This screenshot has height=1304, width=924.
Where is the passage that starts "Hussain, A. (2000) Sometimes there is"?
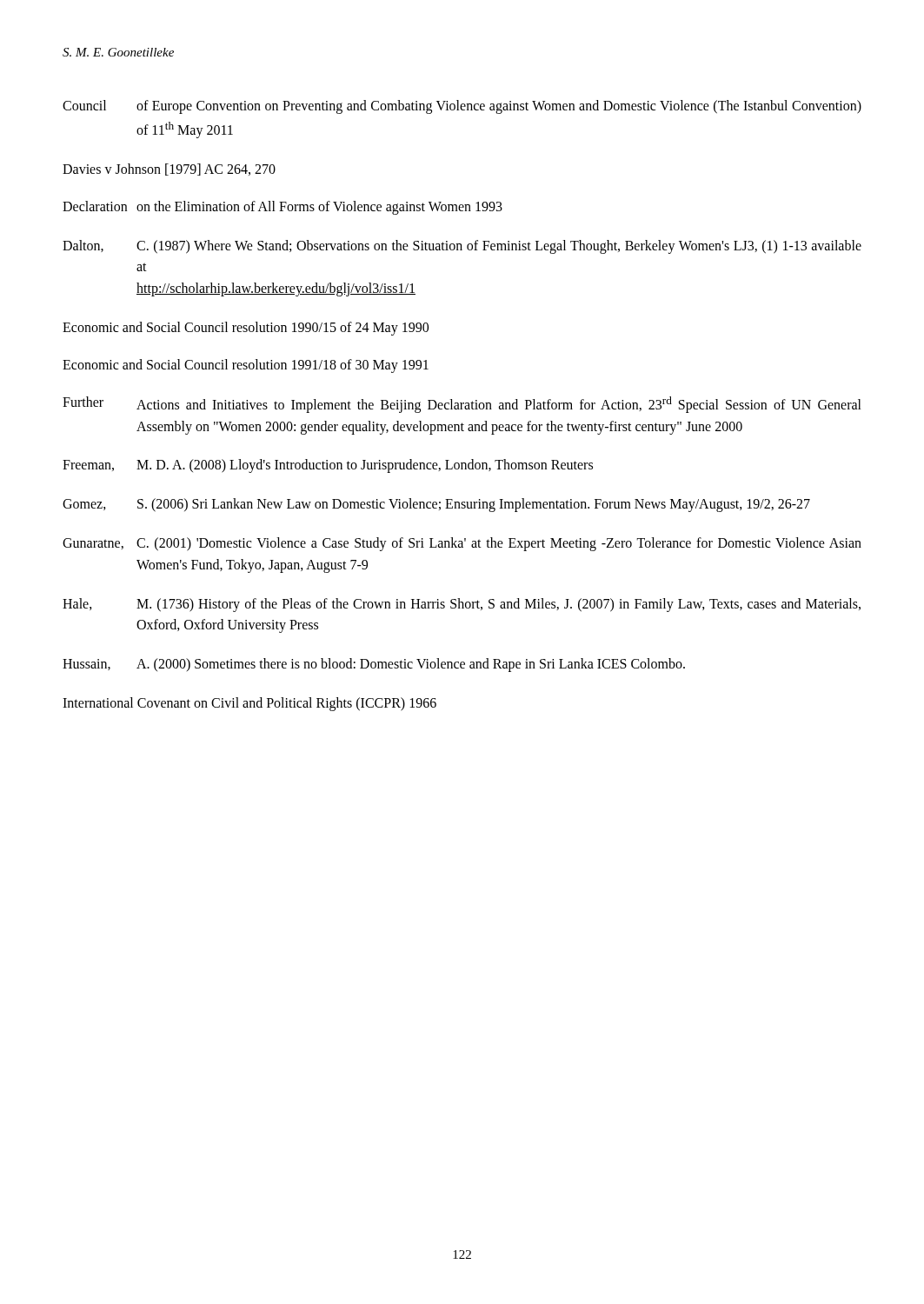click(x=462, y=665)
